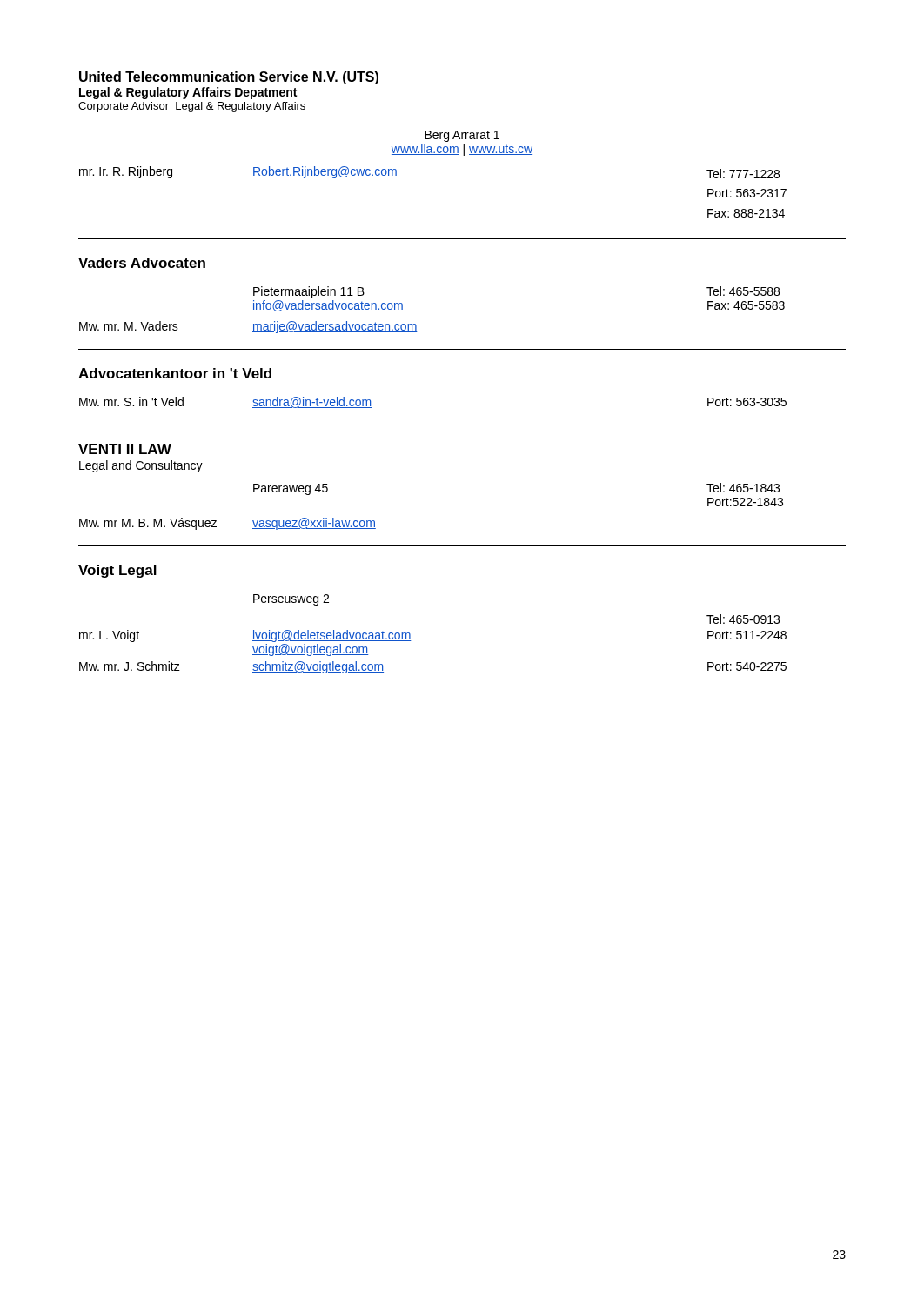The width and height of the screenshot is (924, 1305).
Task: Find "Perseusweg 2" on this page
Action: [x=291, y=599]
